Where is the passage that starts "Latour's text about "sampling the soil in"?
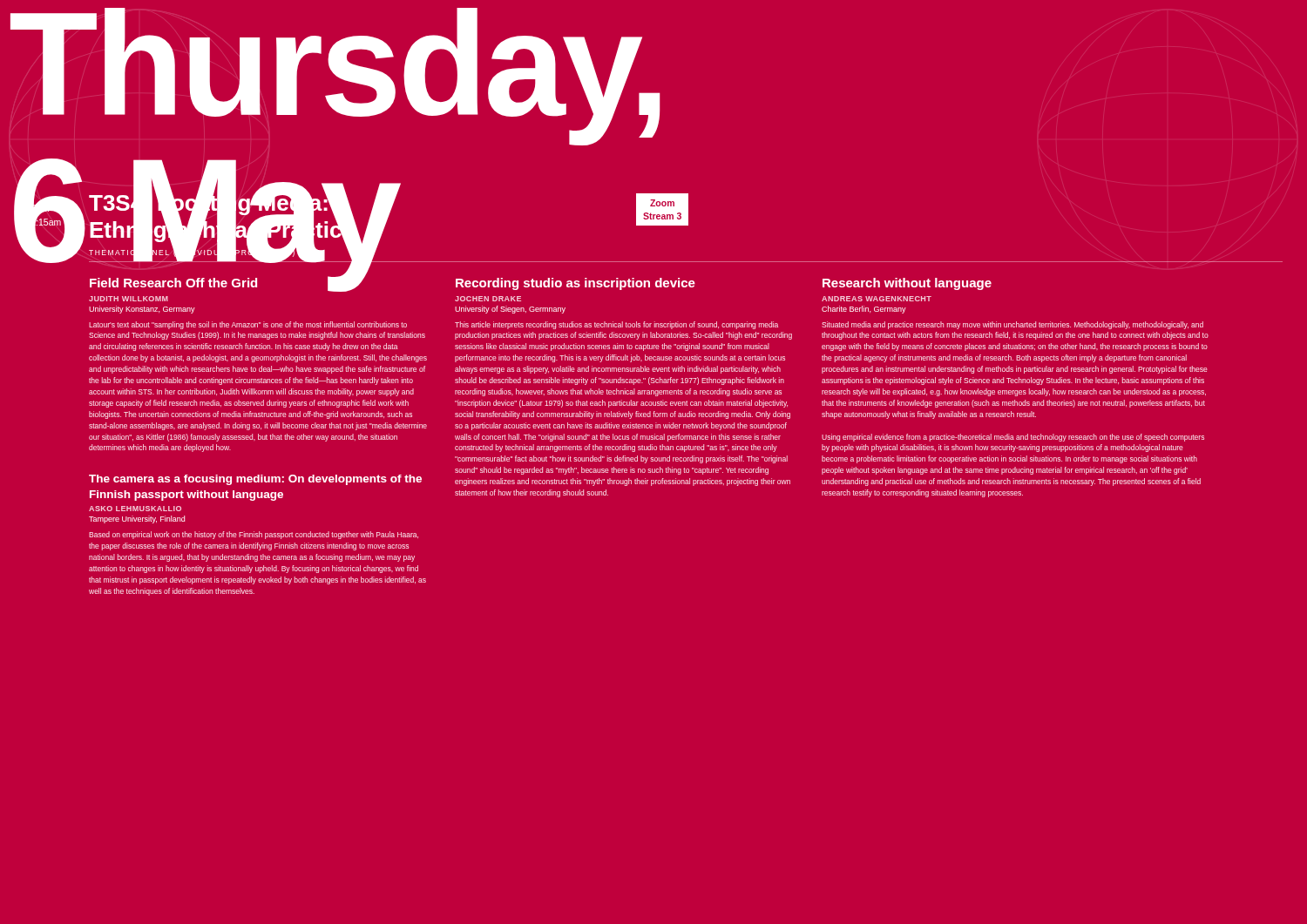Image resolution: width=1307 pixels, height=924 pixels. [x=258, y=386]
